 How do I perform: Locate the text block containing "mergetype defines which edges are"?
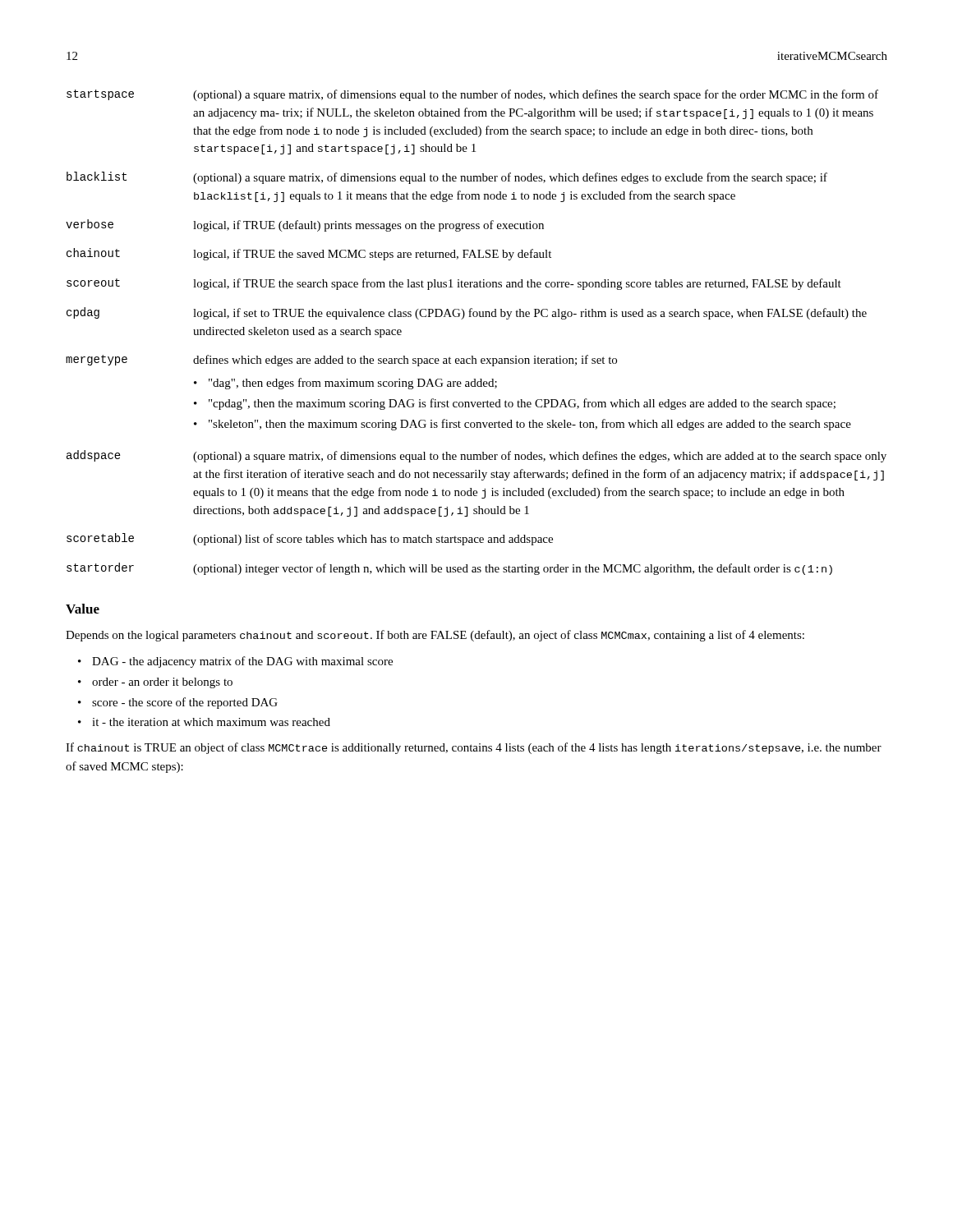(476, 394)
